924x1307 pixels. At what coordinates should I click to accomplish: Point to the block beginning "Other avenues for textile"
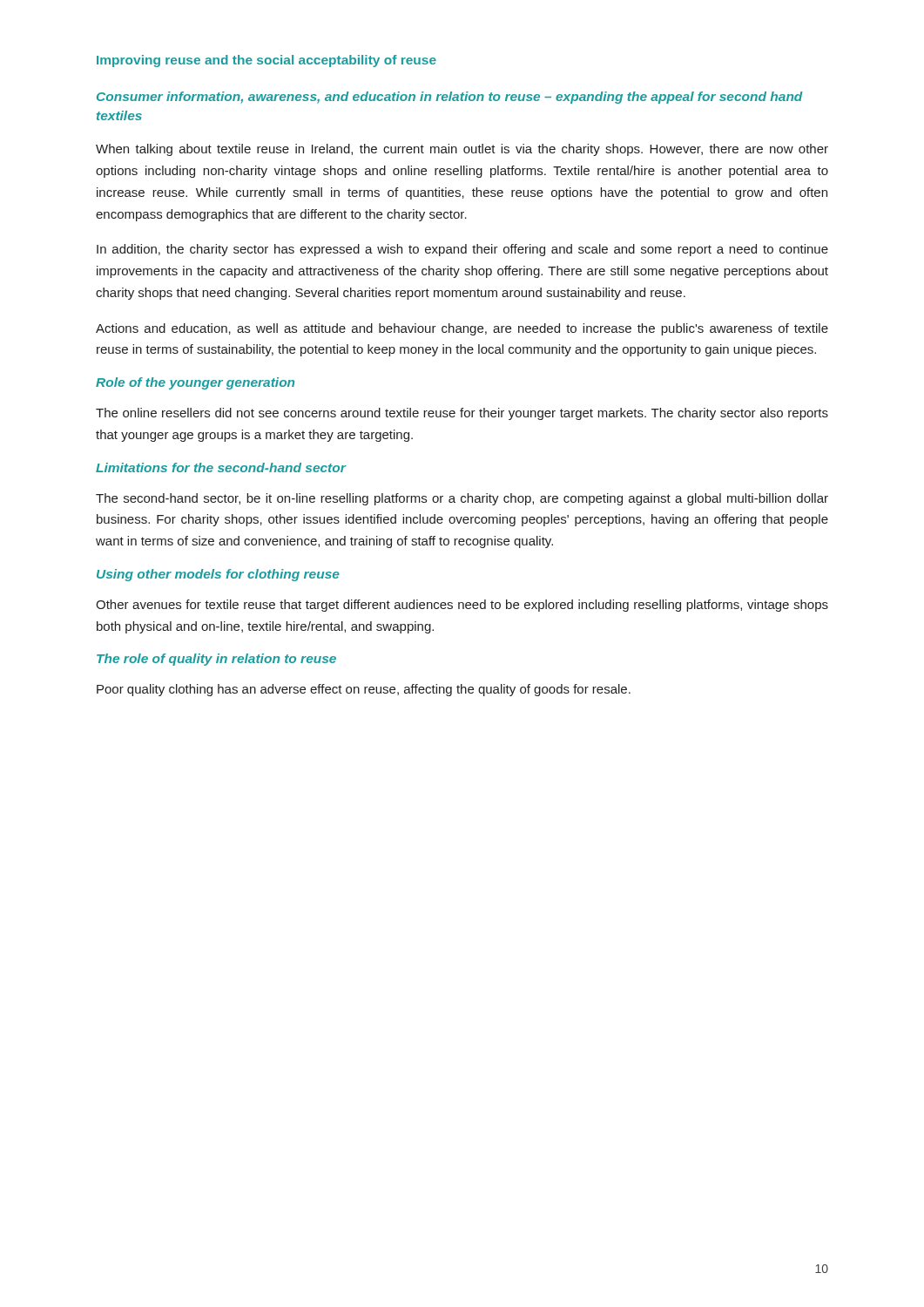point(462,615)
